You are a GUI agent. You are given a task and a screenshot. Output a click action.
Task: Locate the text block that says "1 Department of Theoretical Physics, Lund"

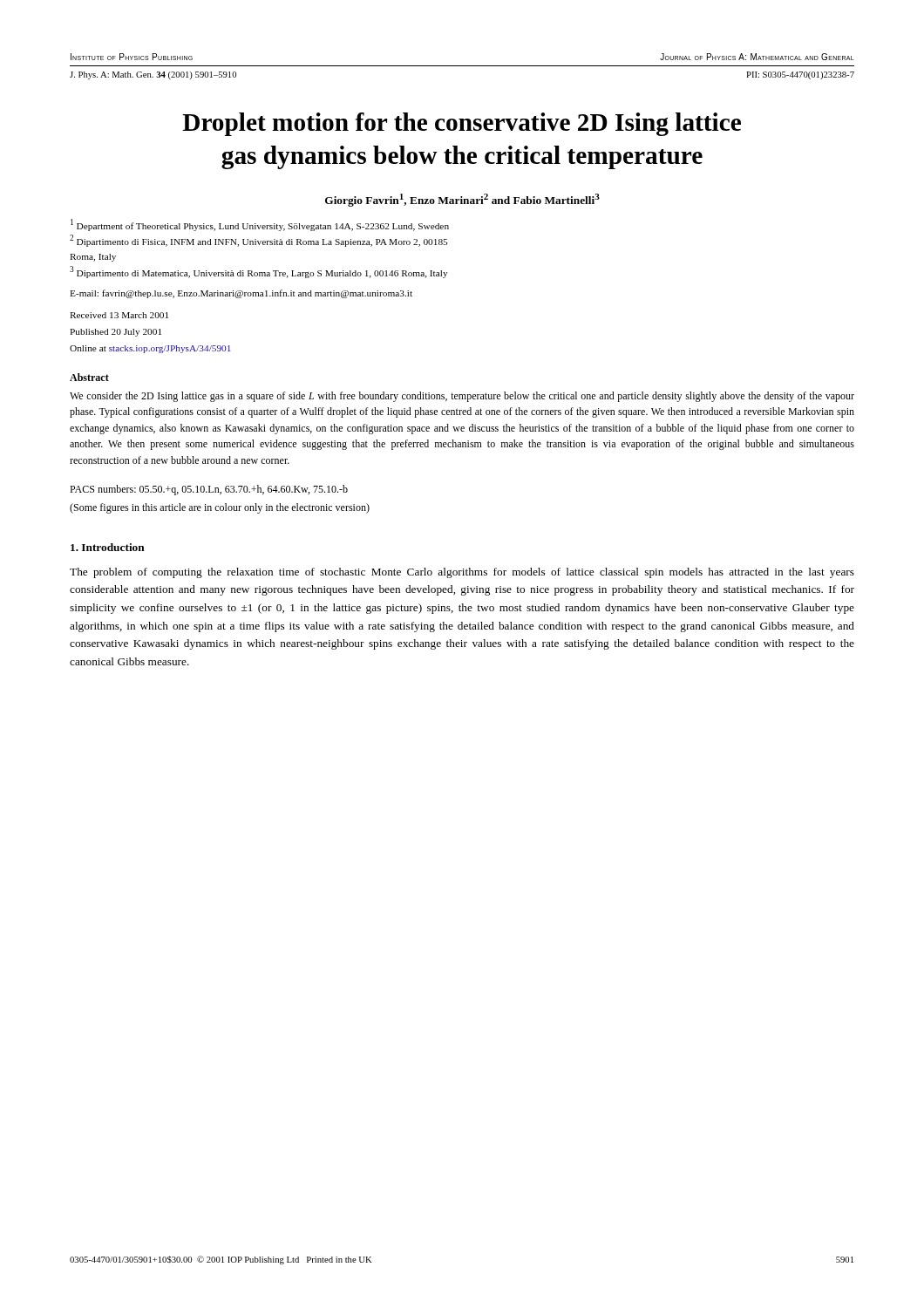(x=259, y=248)
